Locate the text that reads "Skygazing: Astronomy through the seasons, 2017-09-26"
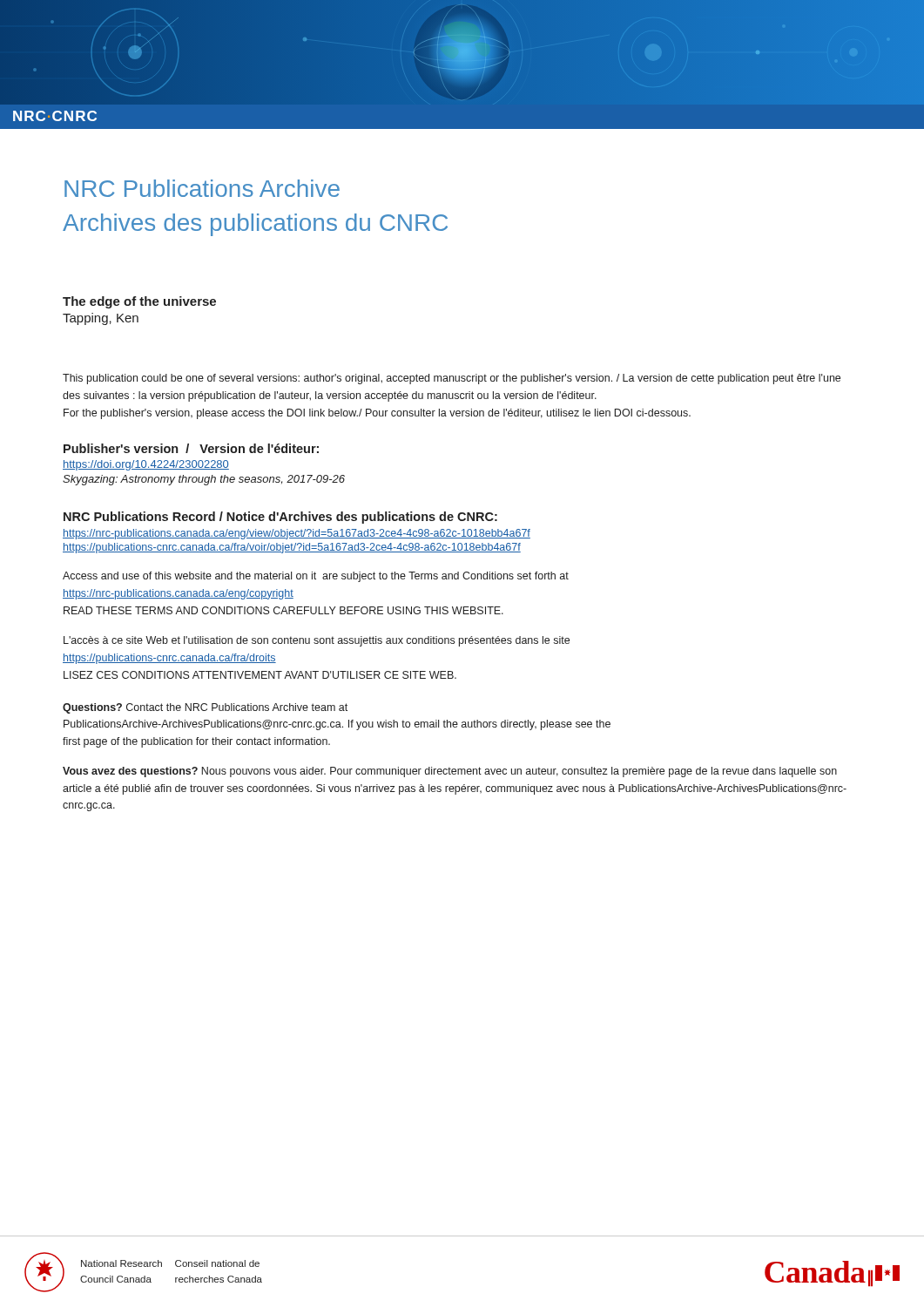Screen dimensions: 1307x924 (204, 478)
